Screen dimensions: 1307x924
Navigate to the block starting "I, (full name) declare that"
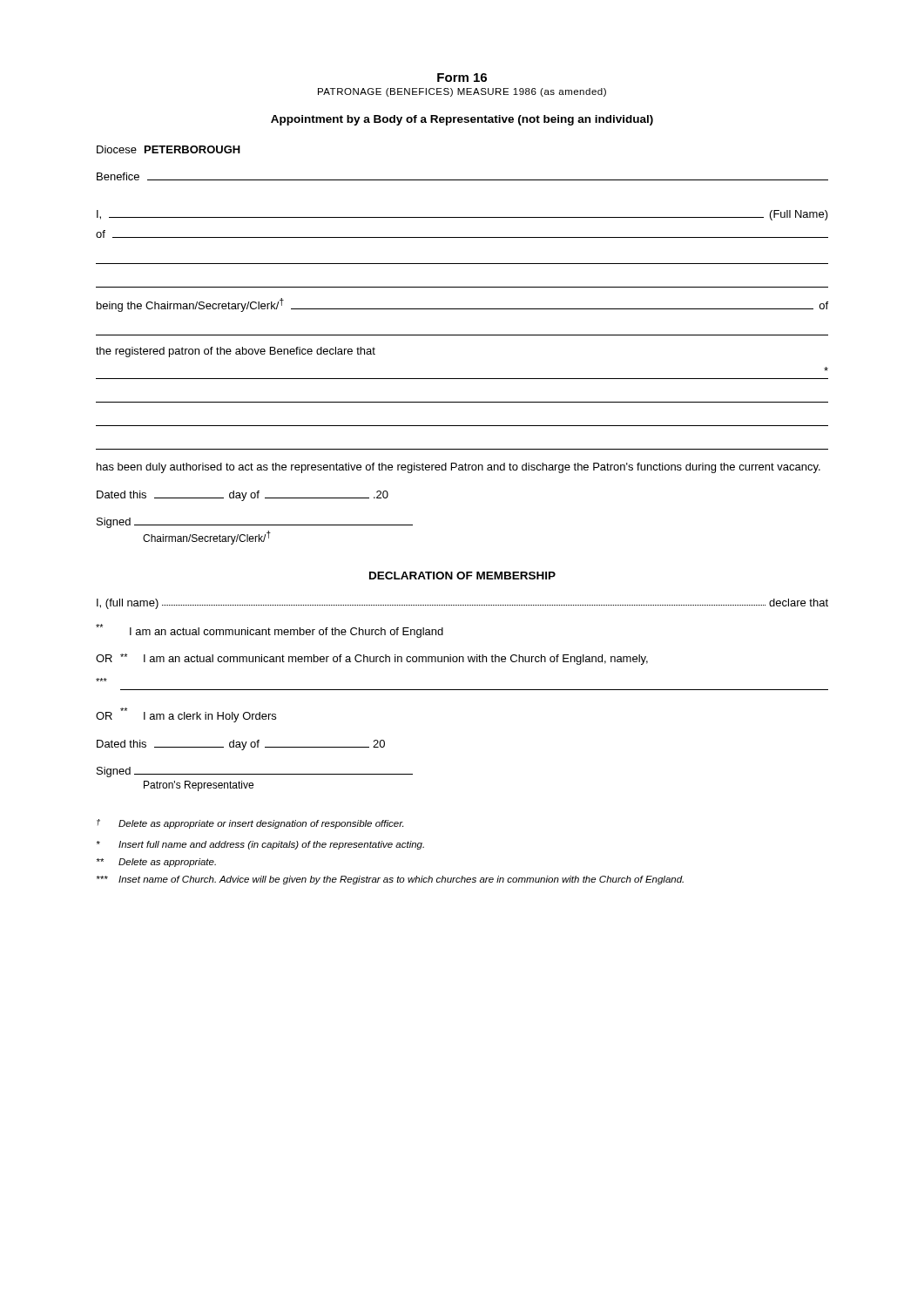[x=462, y=604]
